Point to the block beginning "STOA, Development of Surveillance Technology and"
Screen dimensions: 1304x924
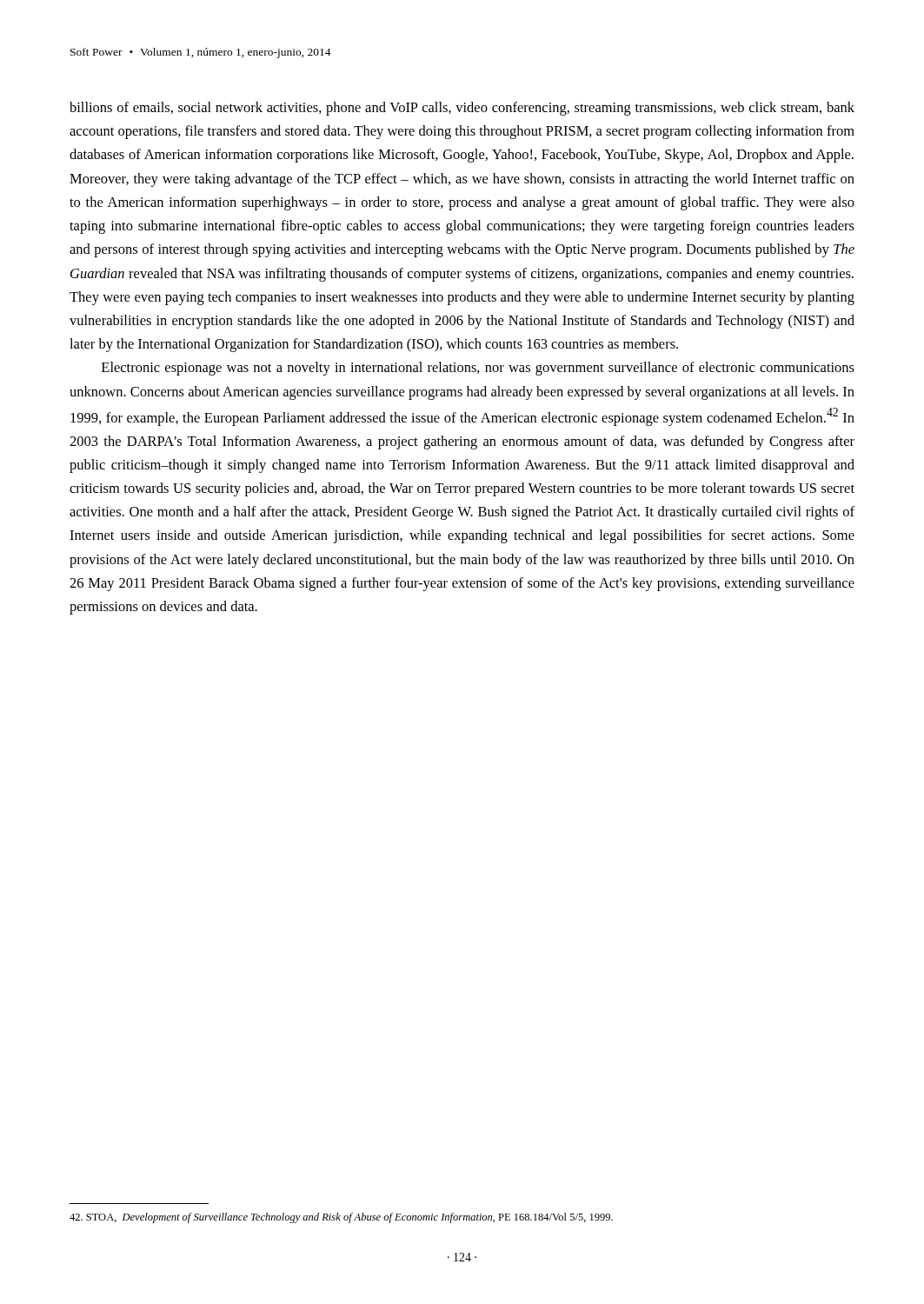(341, 1217)
